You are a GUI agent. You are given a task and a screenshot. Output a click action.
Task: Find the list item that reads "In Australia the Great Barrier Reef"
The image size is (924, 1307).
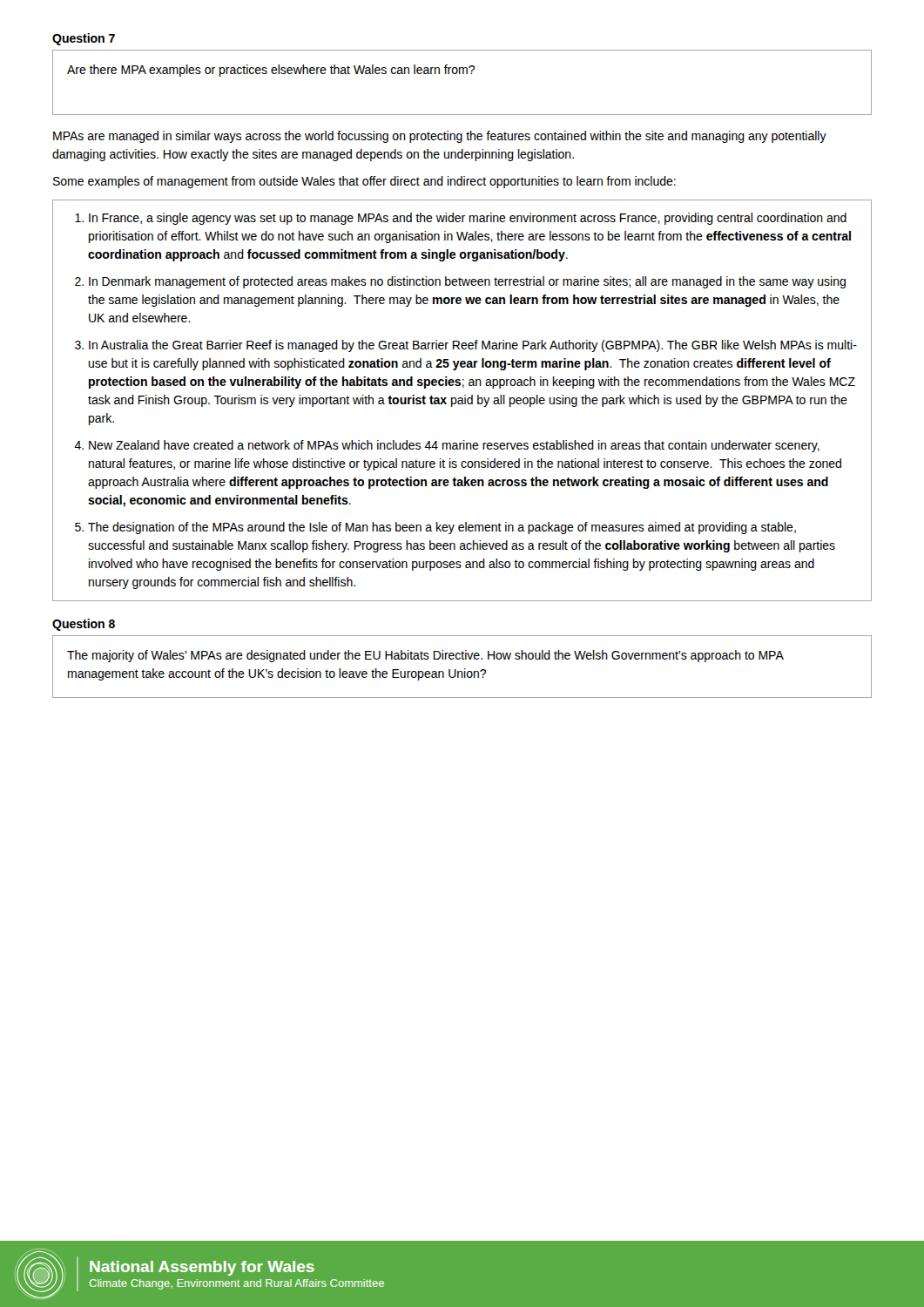[486, 407]
